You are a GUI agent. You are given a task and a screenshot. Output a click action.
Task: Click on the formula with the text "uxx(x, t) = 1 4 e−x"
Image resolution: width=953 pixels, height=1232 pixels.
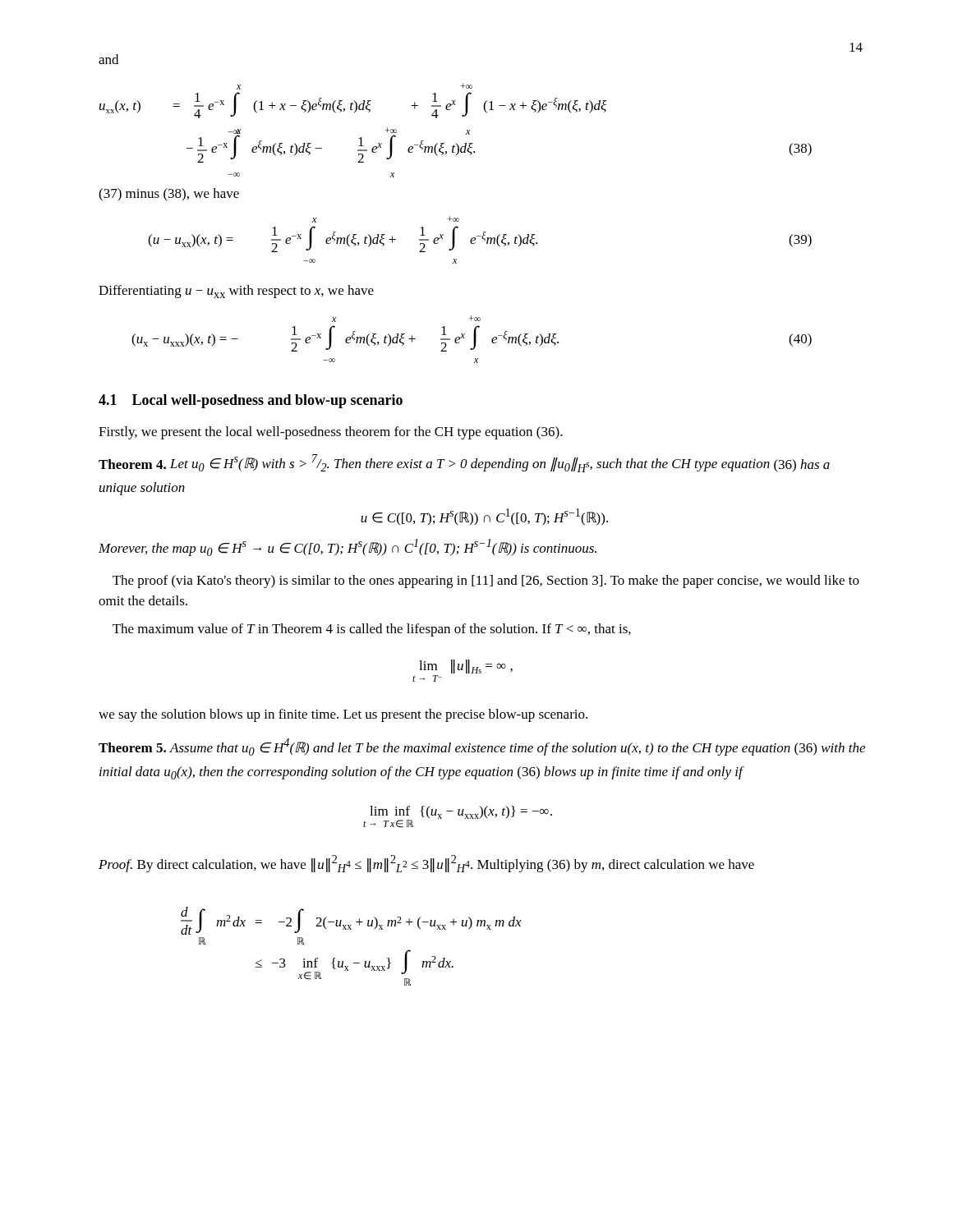468,127
